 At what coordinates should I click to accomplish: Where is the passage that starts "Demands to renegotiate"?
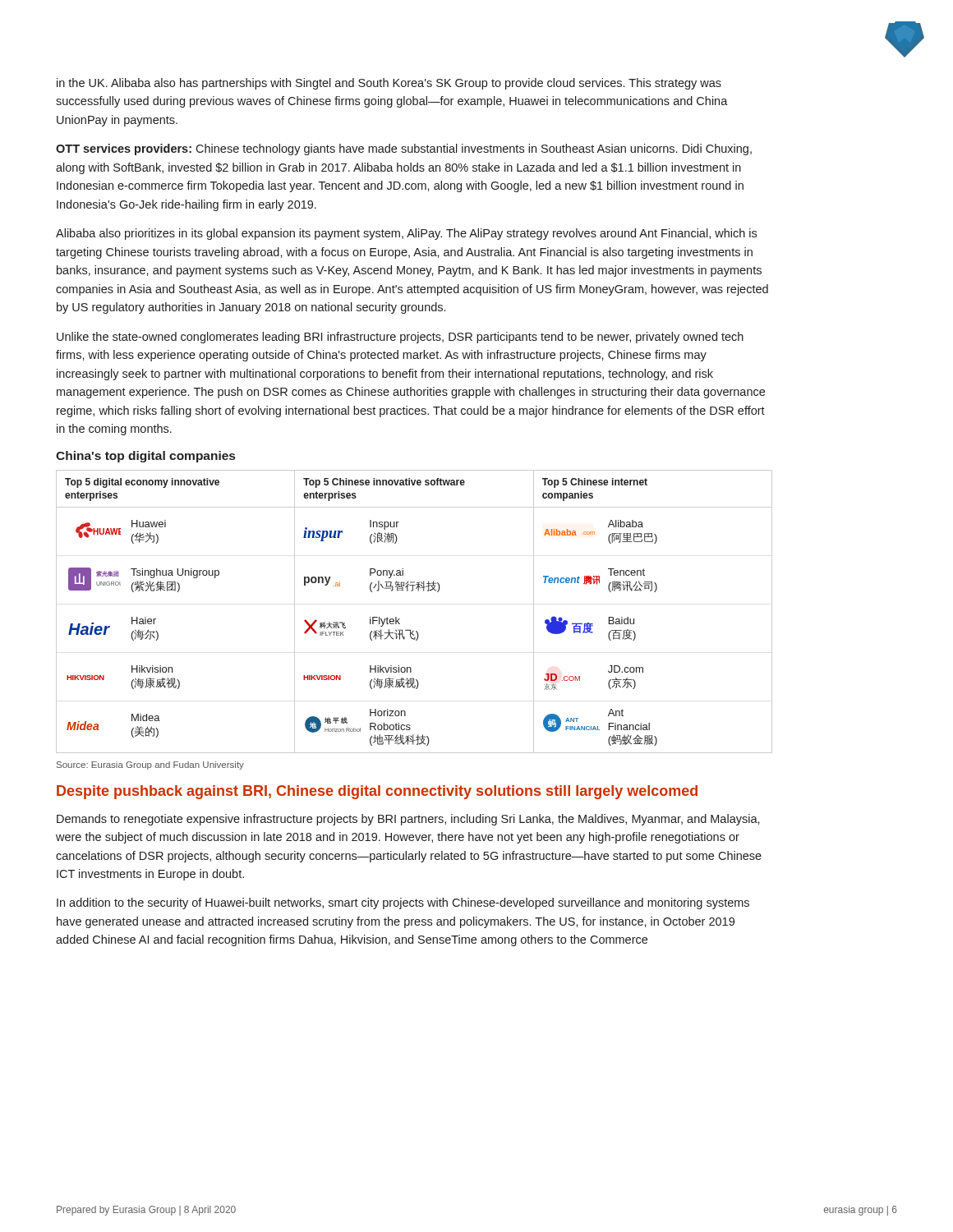tap(409, 846)
